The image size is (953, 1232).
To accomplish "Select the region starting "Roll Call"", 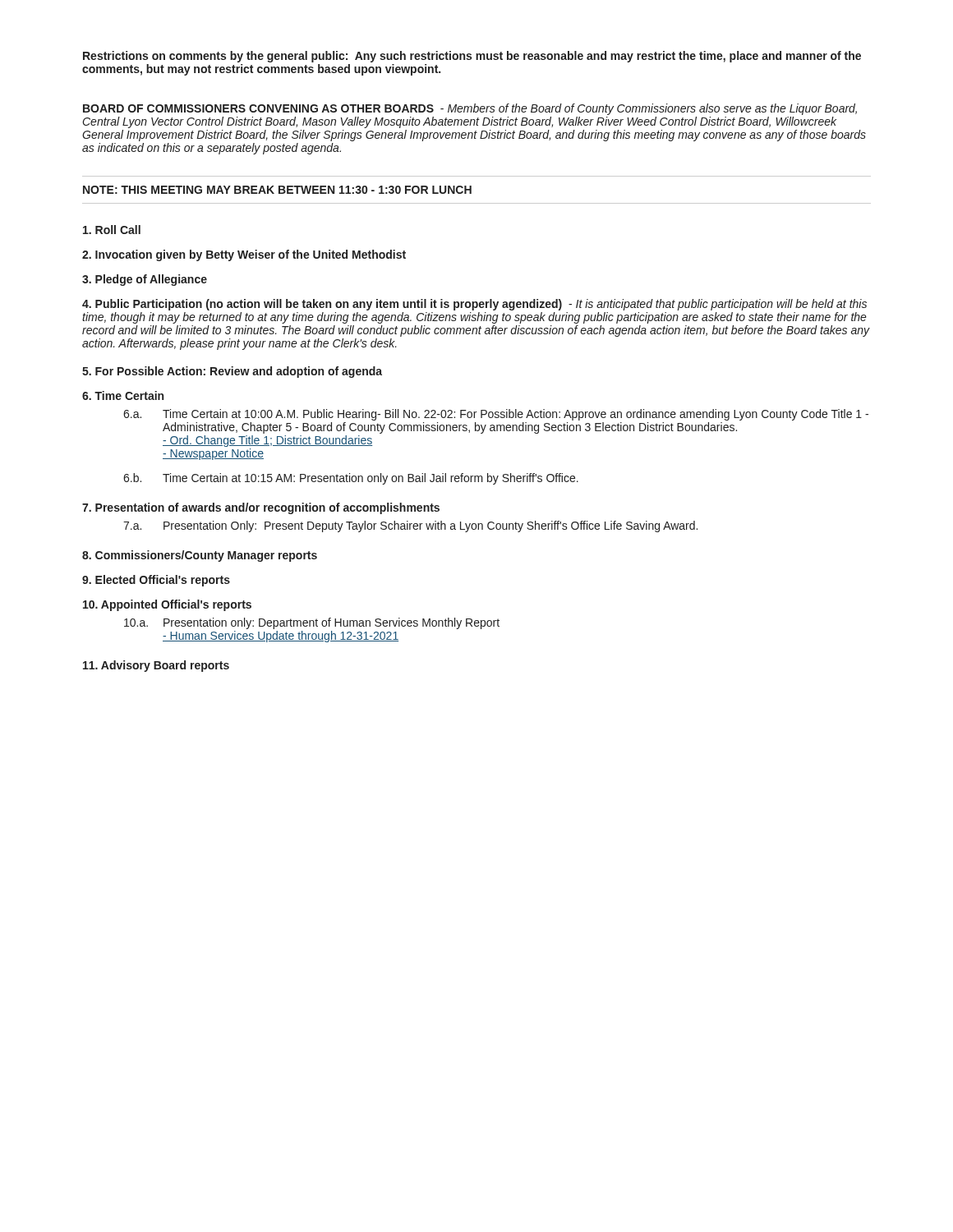I will click(x=112, y=230).
